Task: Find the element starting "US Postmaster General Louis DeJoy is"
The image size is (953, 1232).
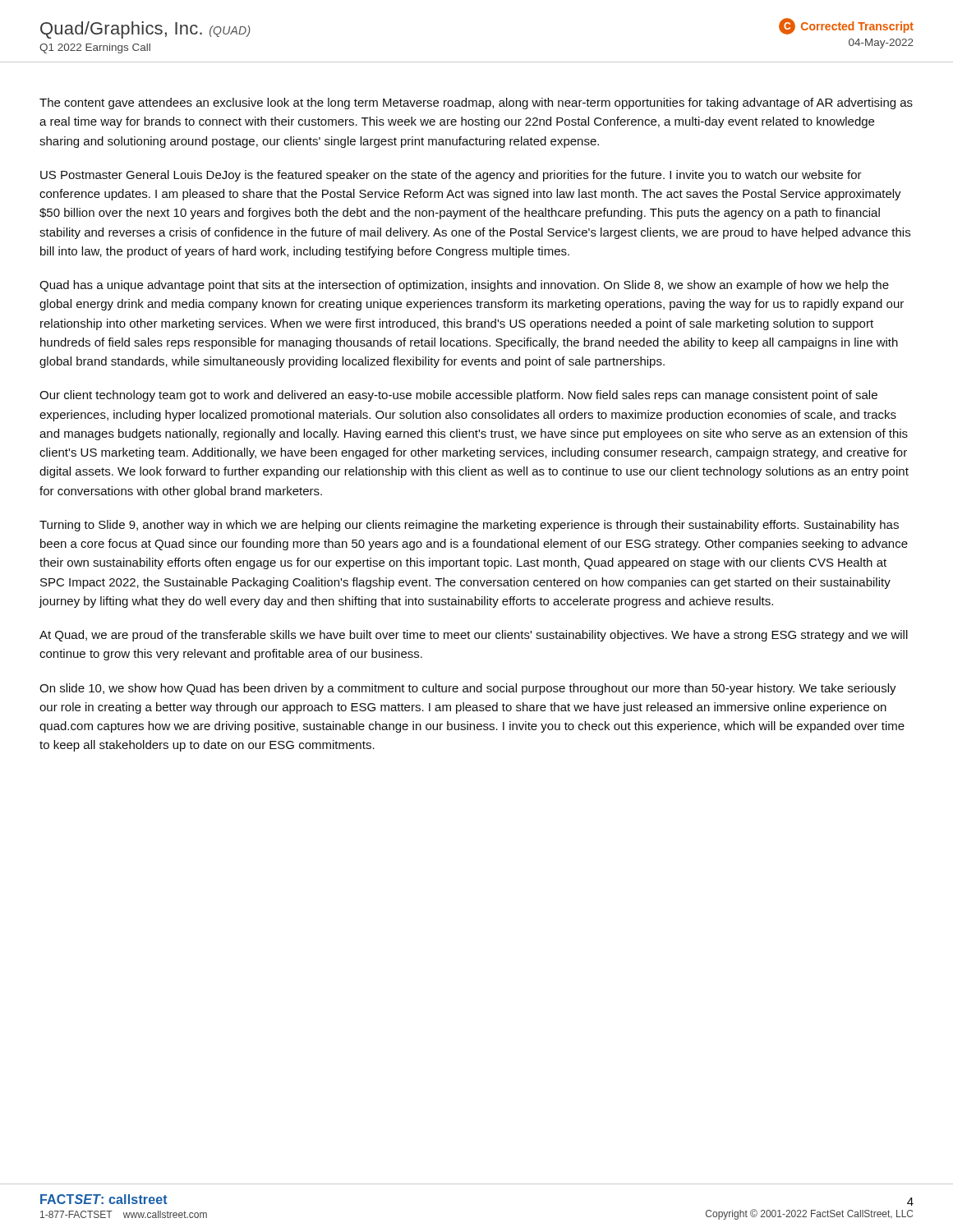Action: pos(476,213)
